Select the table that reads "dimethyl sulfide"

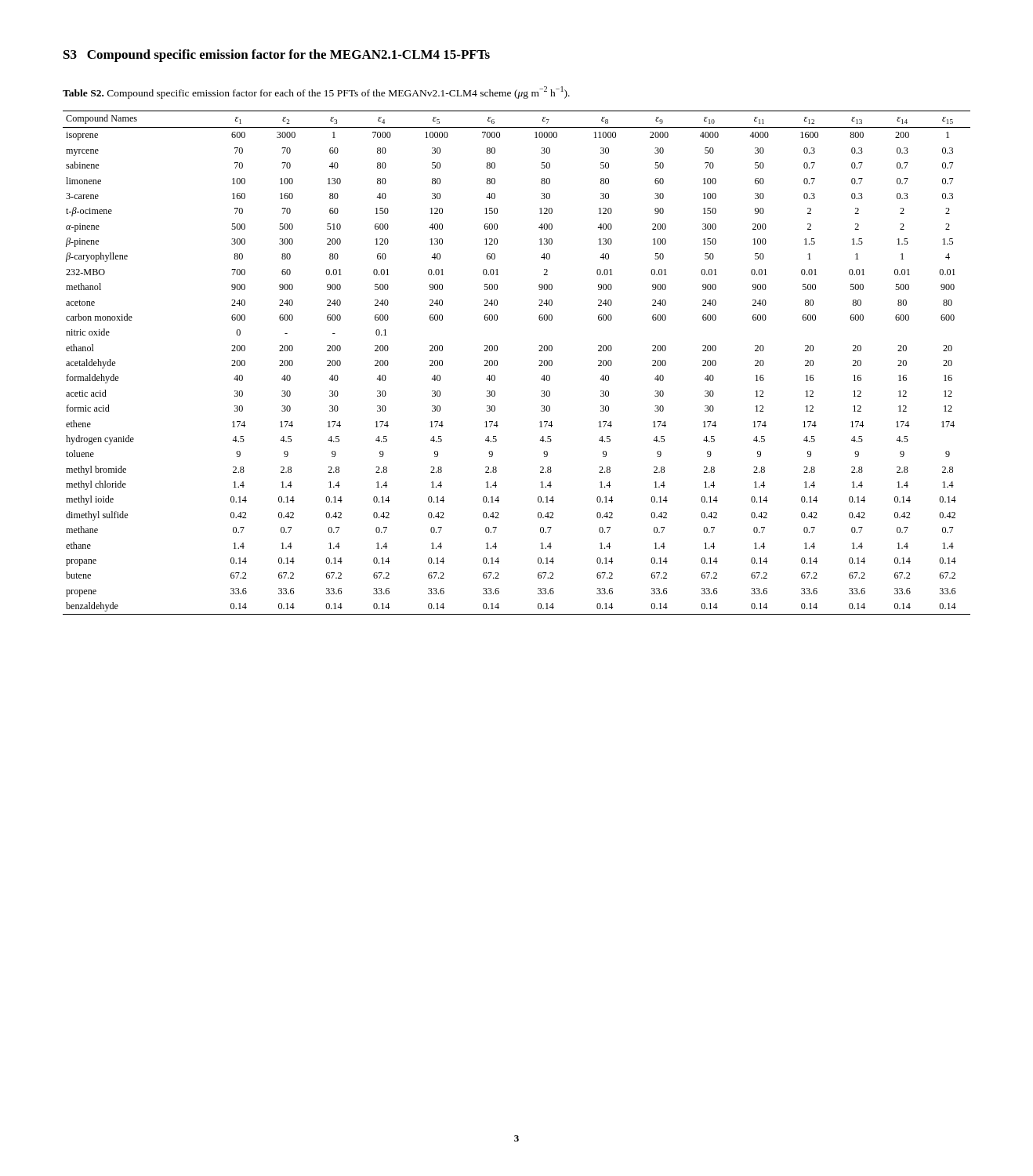[x=516, y=363]
